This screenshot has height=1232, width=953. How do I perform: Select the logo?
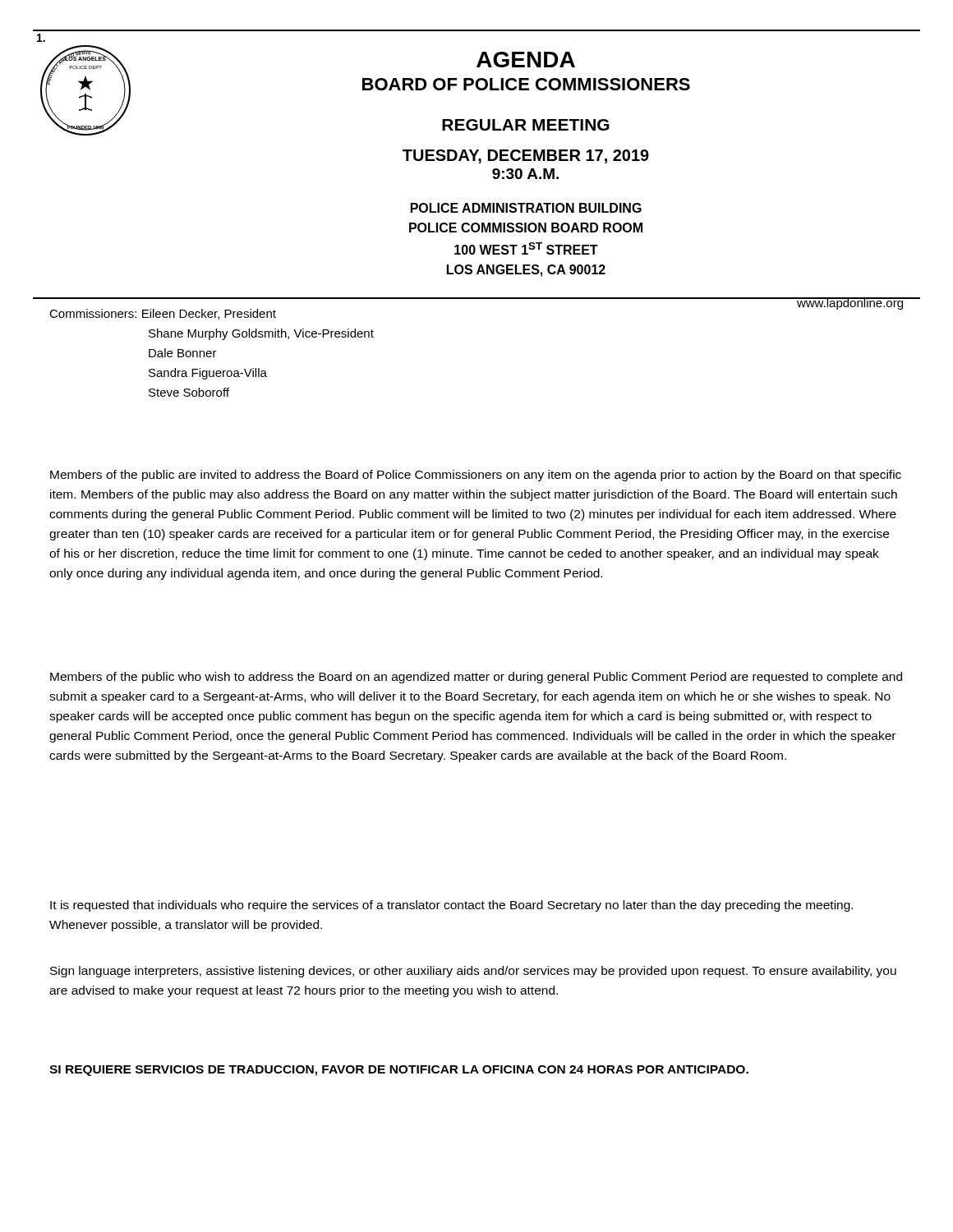[85, 90]
